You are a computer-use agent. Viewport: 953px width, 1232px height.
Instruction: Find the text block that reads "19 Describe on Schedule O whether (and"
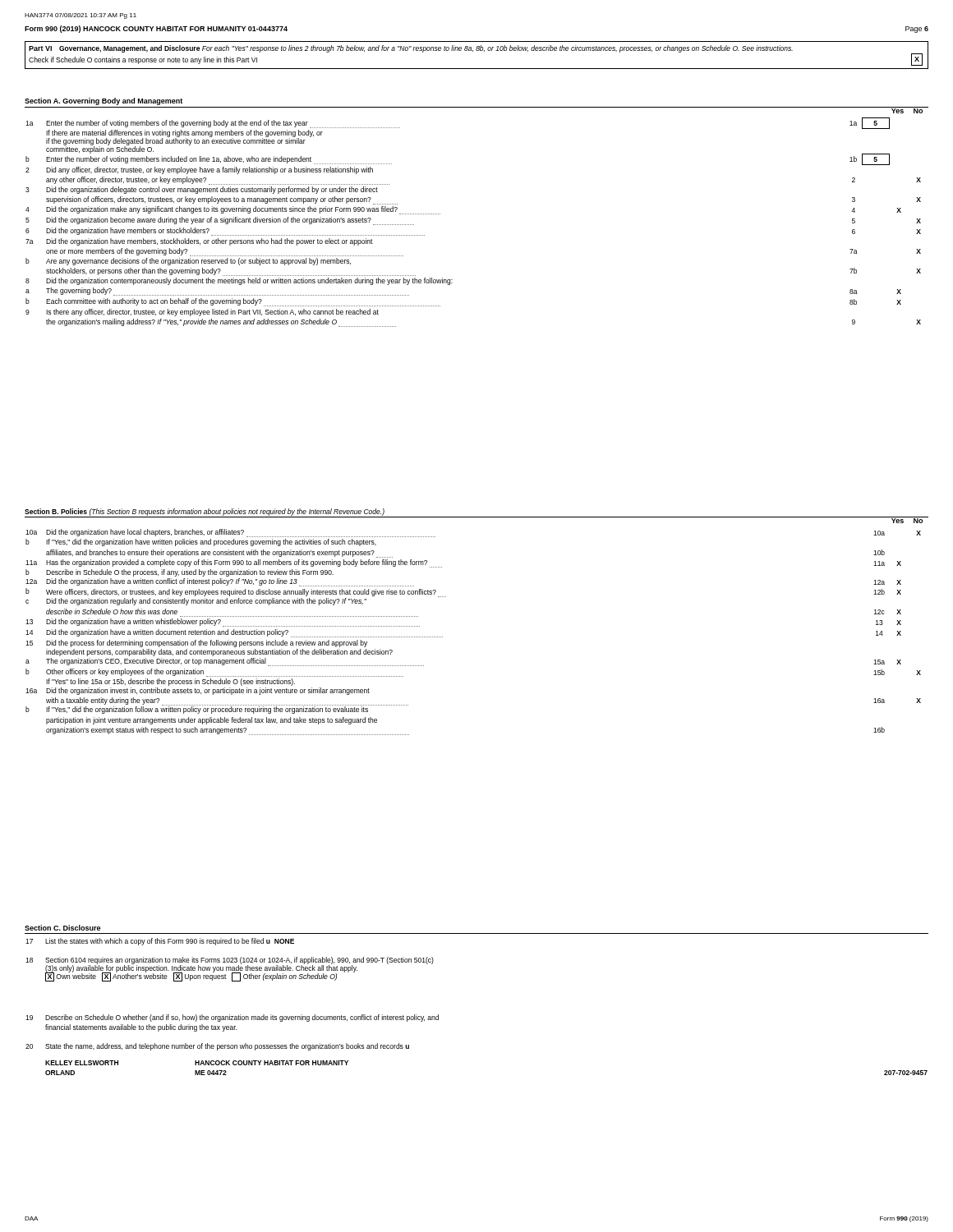(232, 1018)
